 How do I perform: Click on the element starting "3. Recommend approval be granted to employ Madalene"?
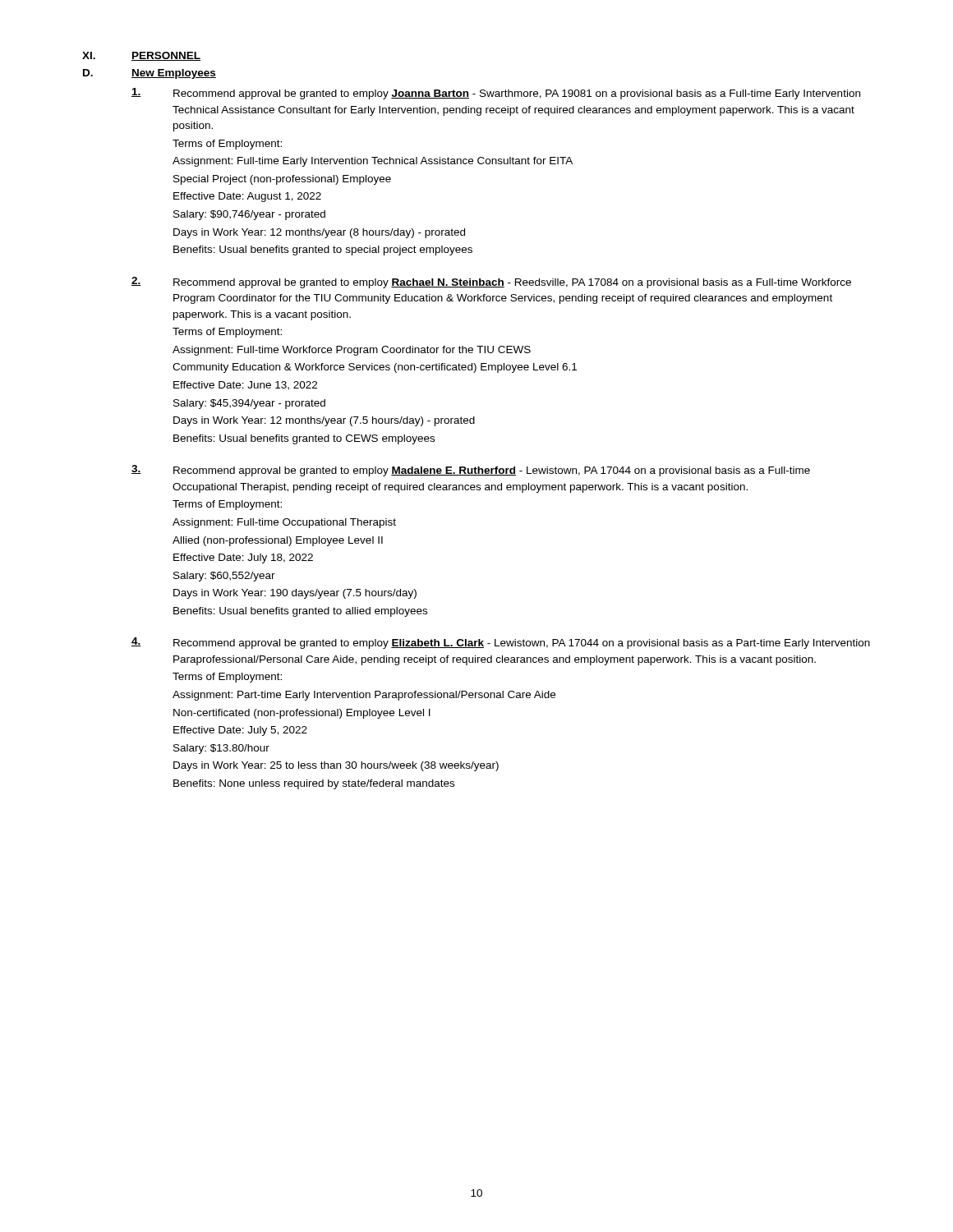[471, 471]
